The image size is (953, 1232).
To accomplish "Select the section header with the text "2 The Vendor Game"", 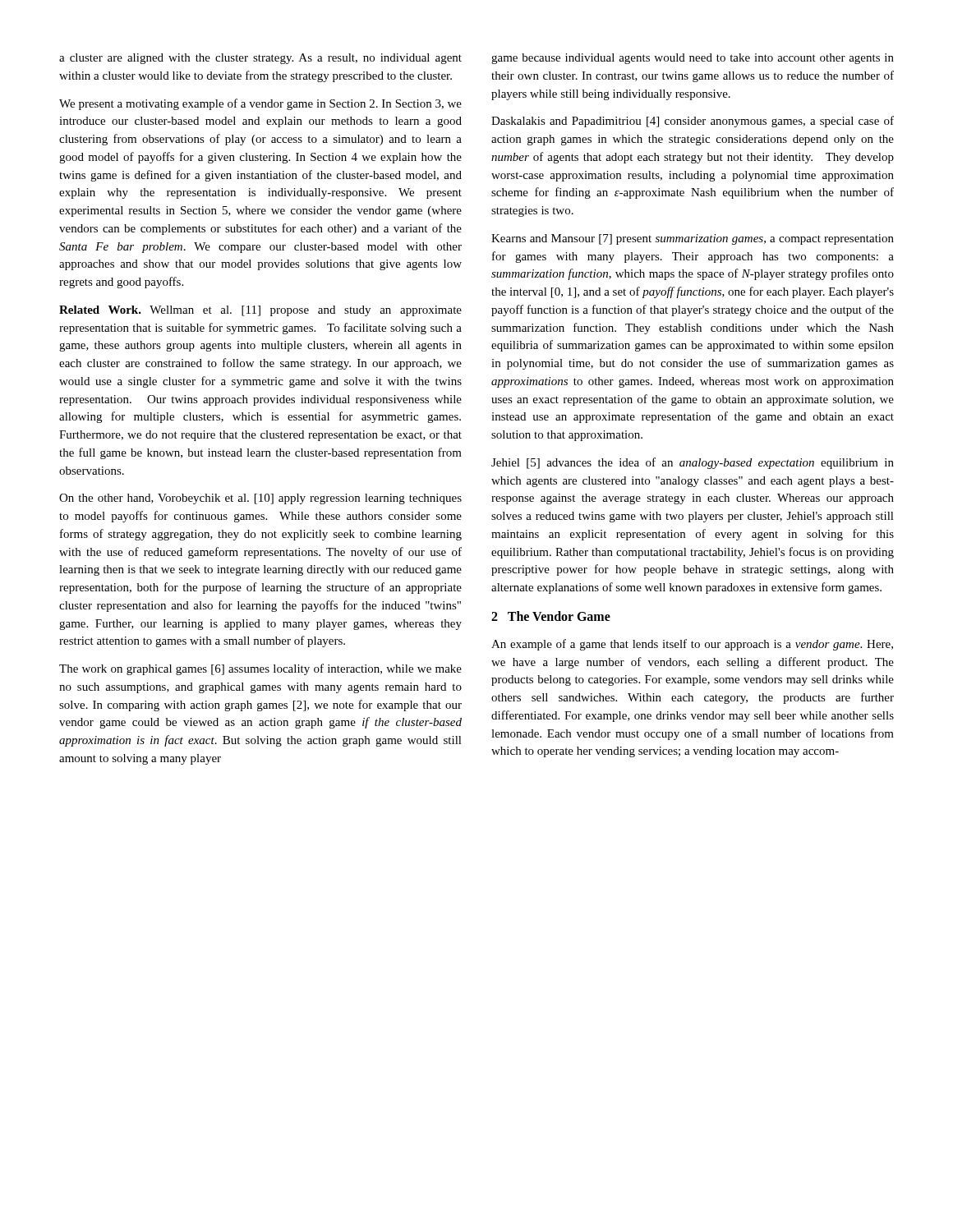I will pyautogui.click(x=551, y=616).
